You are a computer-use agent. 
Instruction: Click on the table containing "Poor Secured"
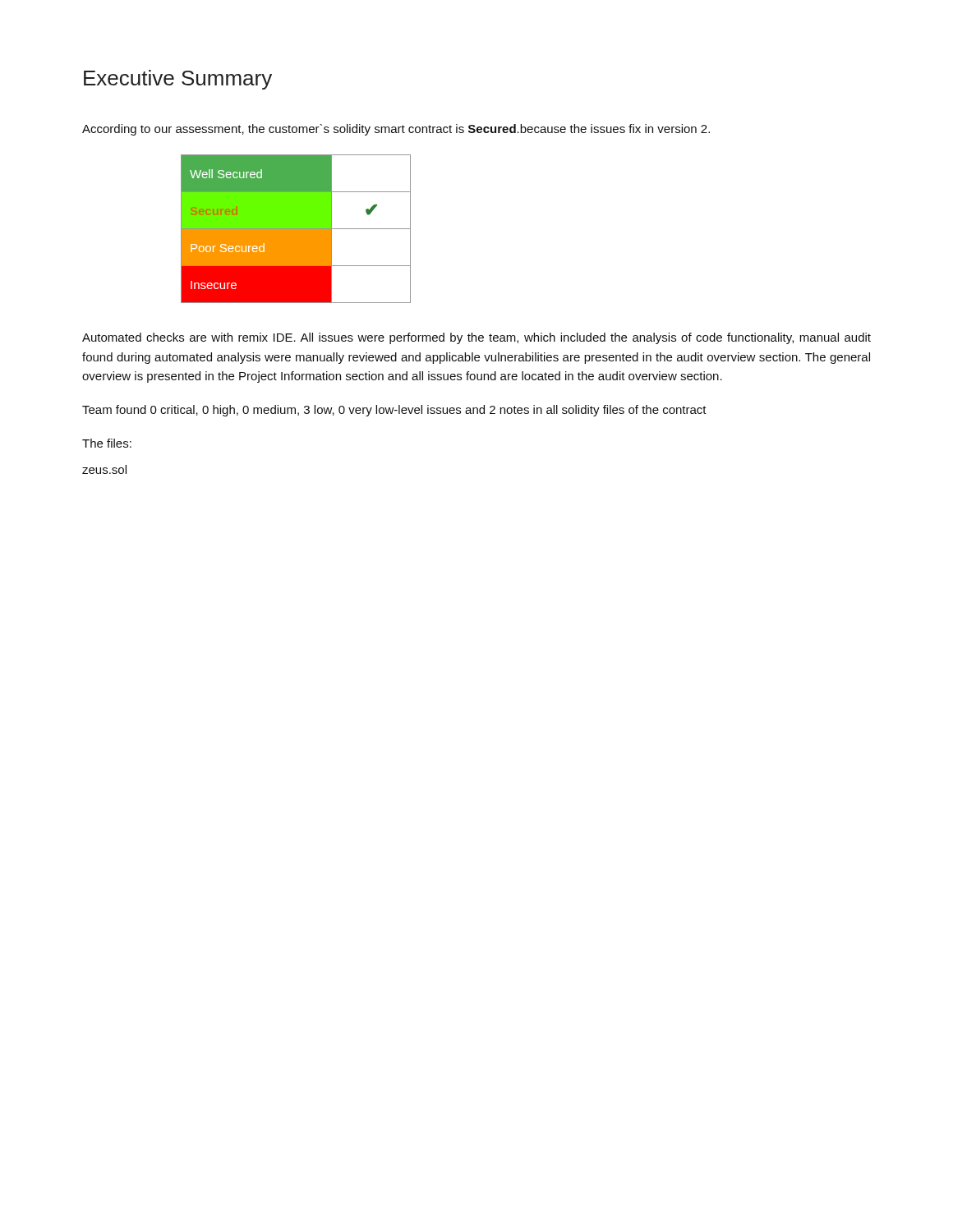coord(526,229)
